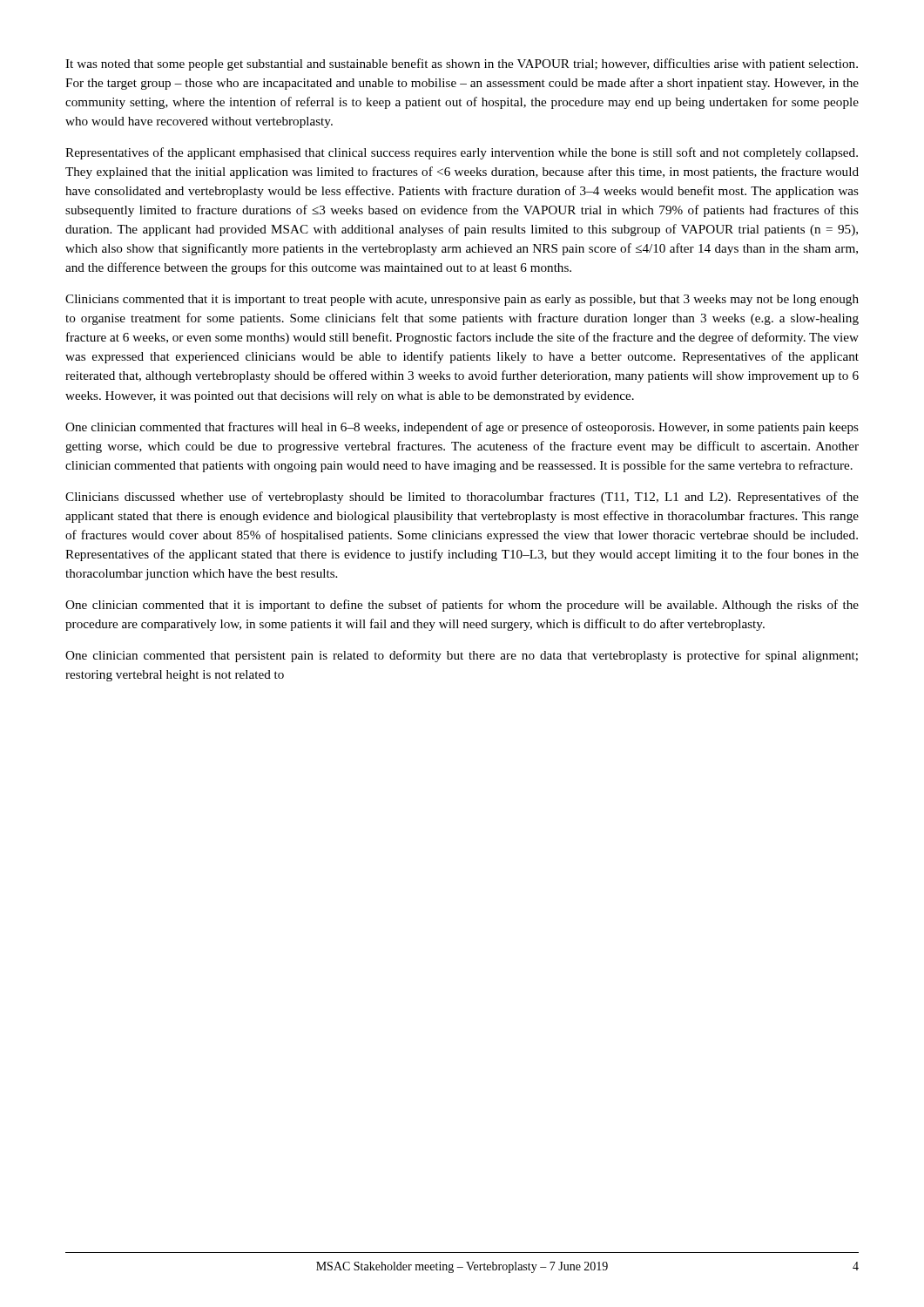Image resolution: width=924 pixels, height=1307 pixels.
Task: Locate the element starting "One clinician commented that fractures will"
Action: 462,445
